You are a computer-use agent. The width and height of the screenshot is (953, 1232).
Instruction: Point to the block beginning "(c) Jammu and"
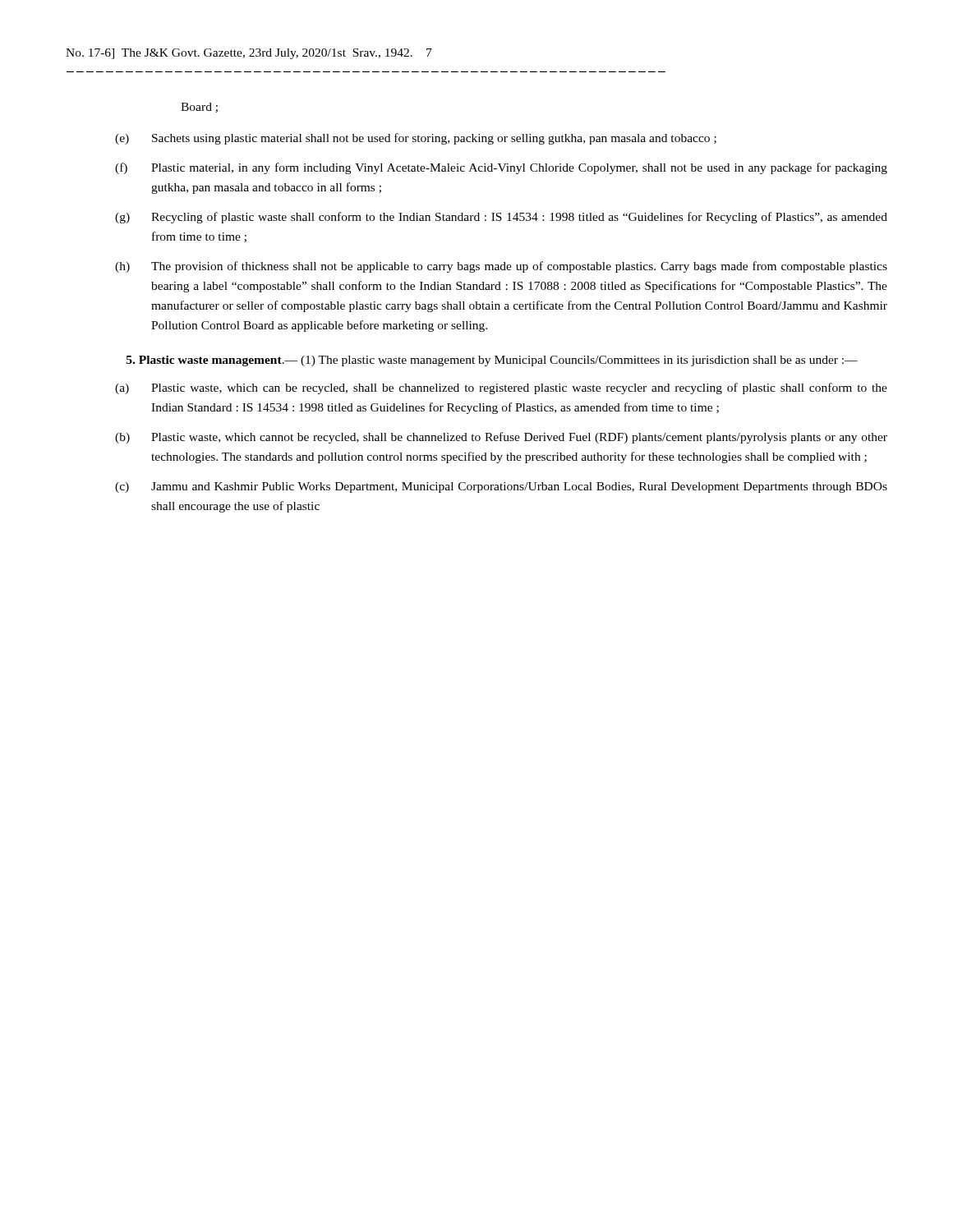coord(501,496)
